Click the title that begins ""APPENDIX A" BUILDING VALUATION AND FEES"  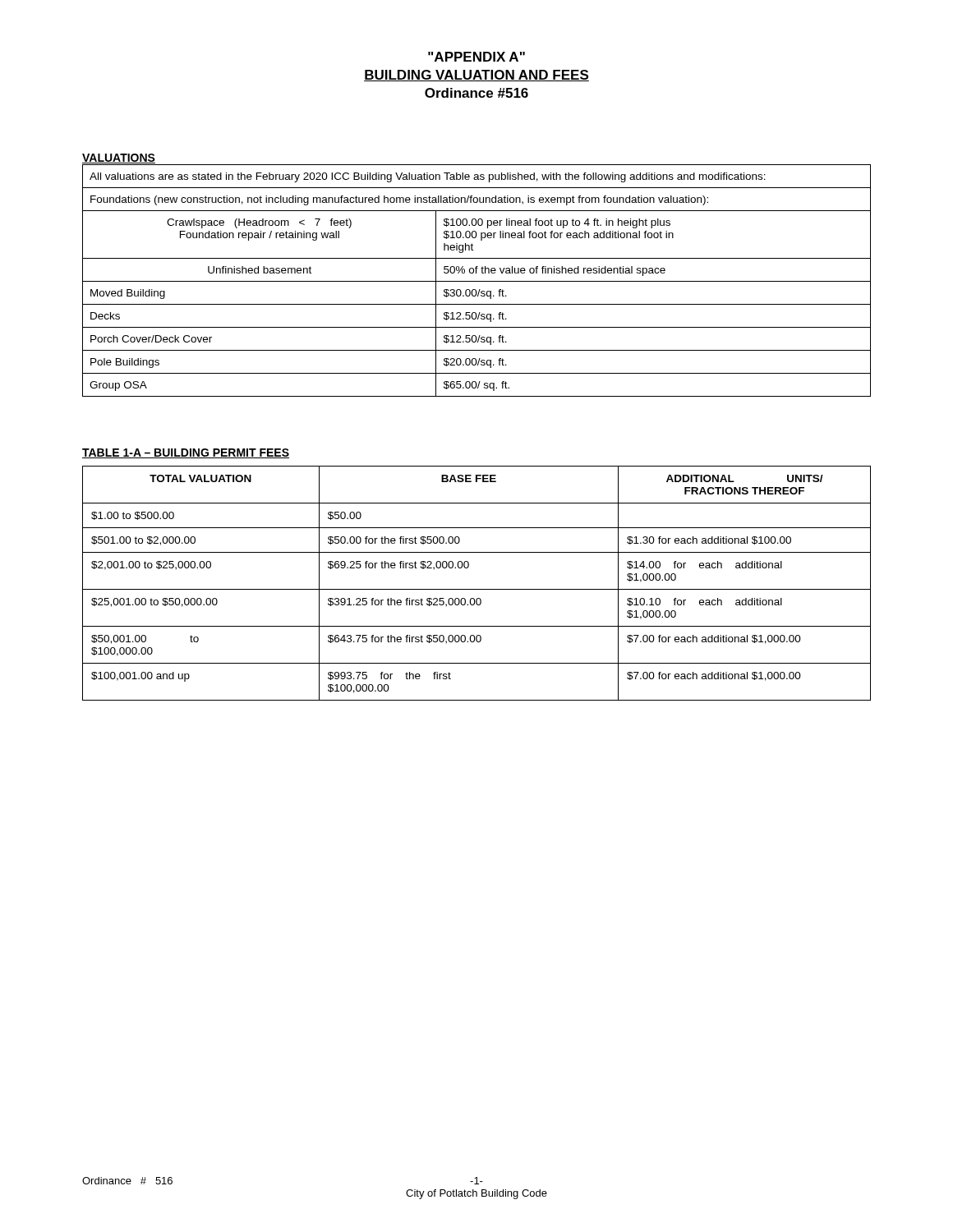(x=476, y=76)
